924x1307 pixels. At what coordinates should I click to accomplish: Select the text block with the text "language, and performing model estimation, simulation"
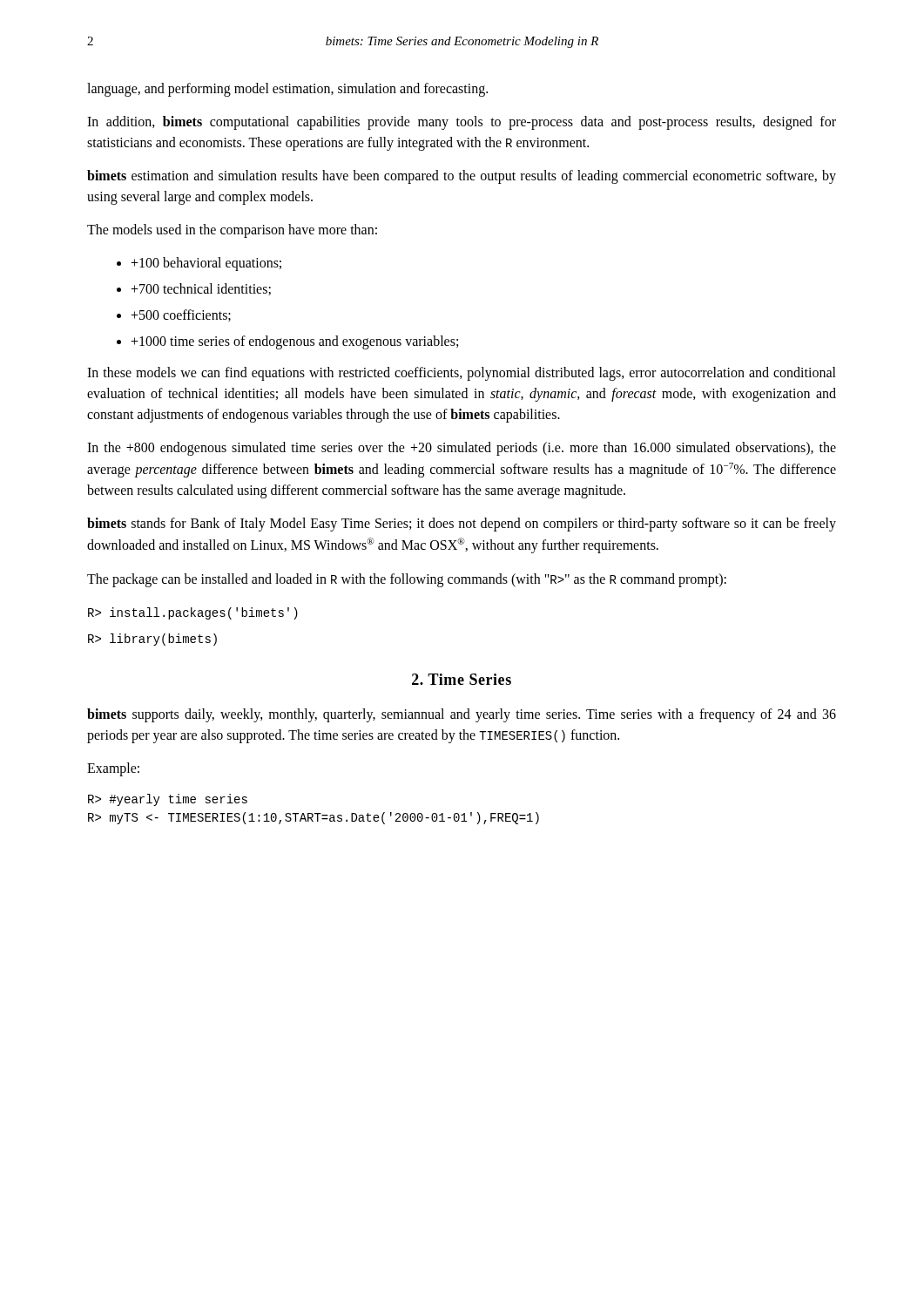(462, 89)
